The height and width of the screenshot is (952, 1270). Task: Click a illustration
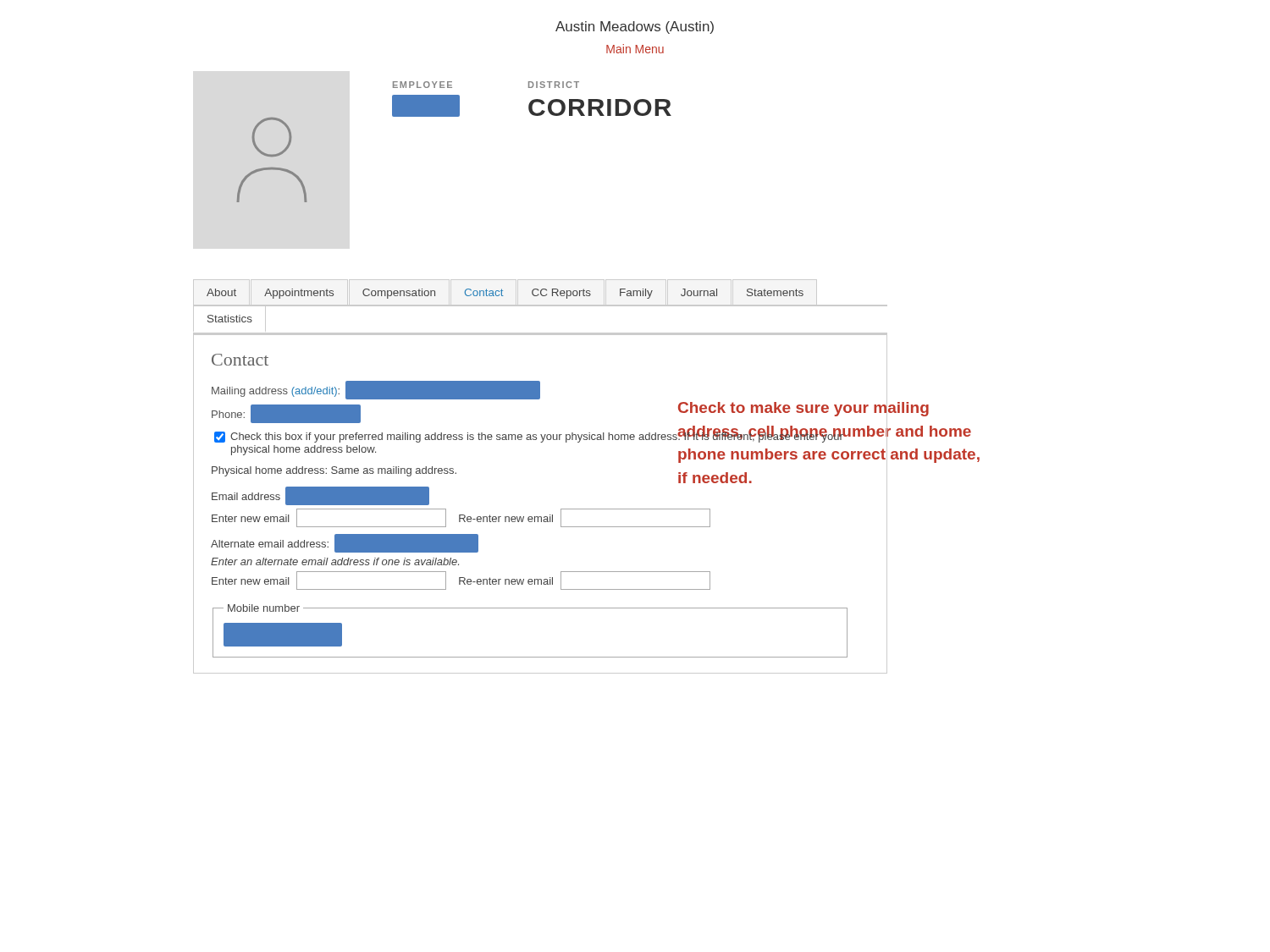271,160
